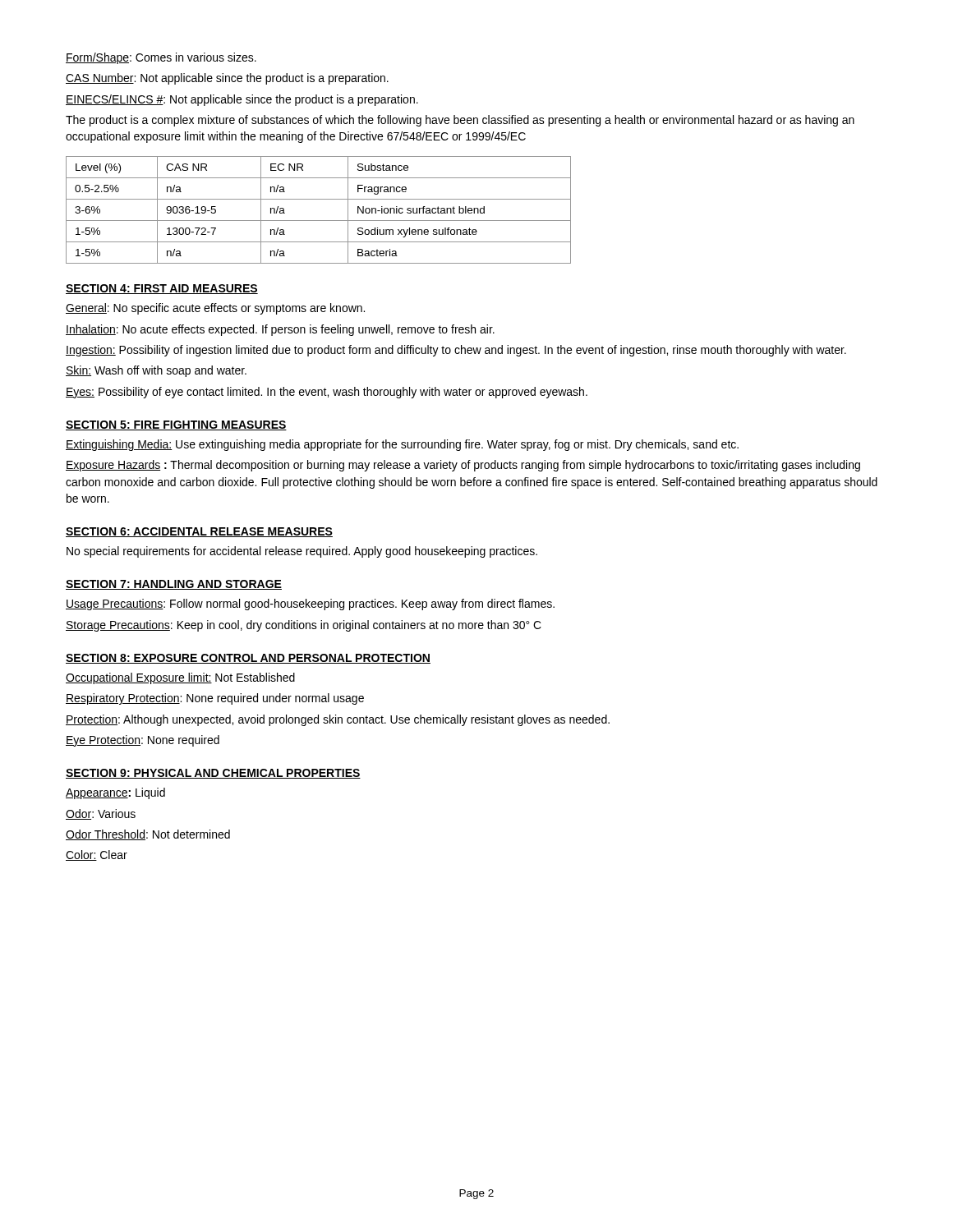Where is the passage that starts "No special requirements for accidental"?
This screenshot has width=953, height=1232.
pyautogui.click(x=302, y=551)
